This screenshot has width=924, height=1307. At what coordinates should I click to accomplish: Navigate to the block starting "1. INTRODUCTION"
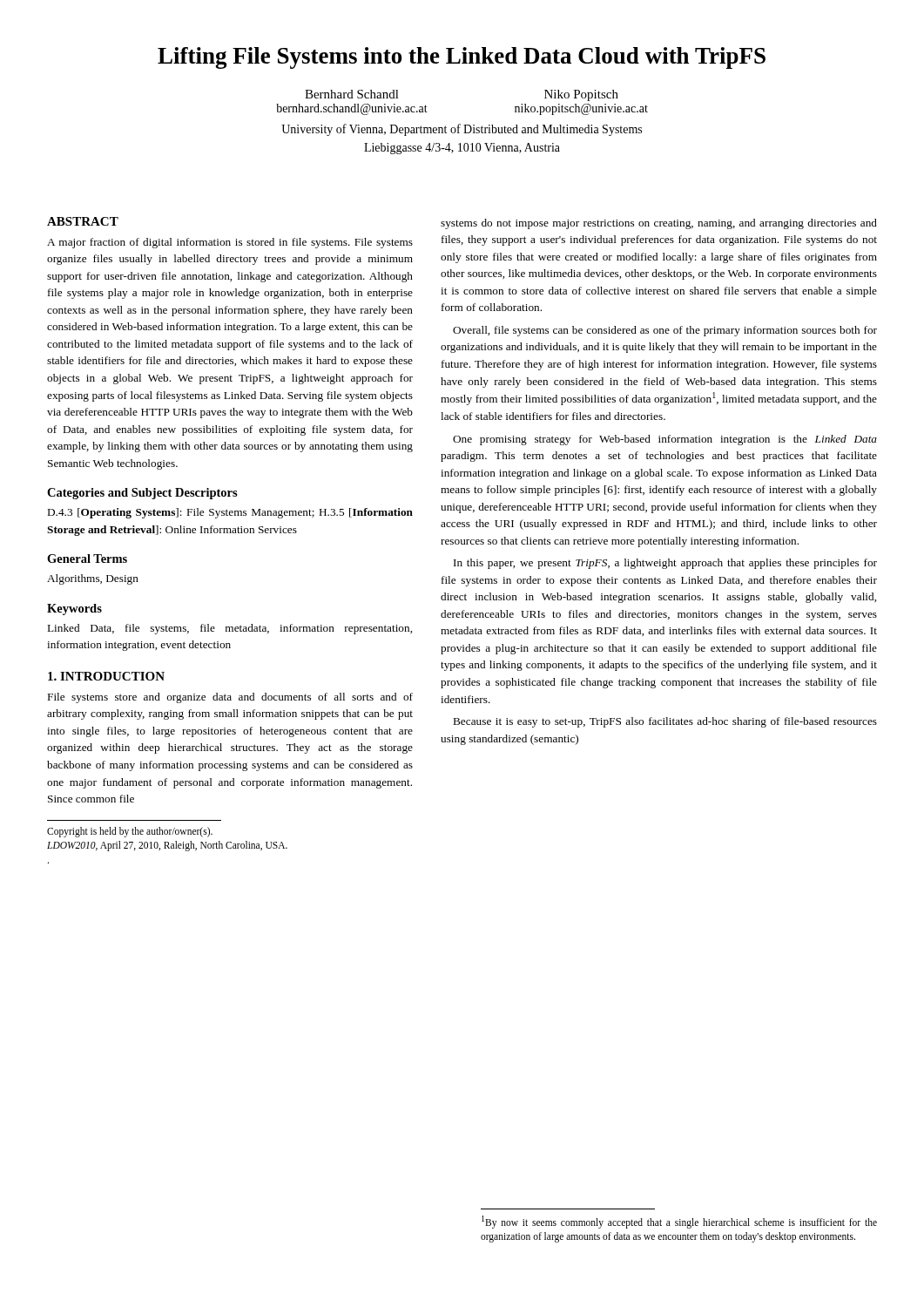coord(106,676)
